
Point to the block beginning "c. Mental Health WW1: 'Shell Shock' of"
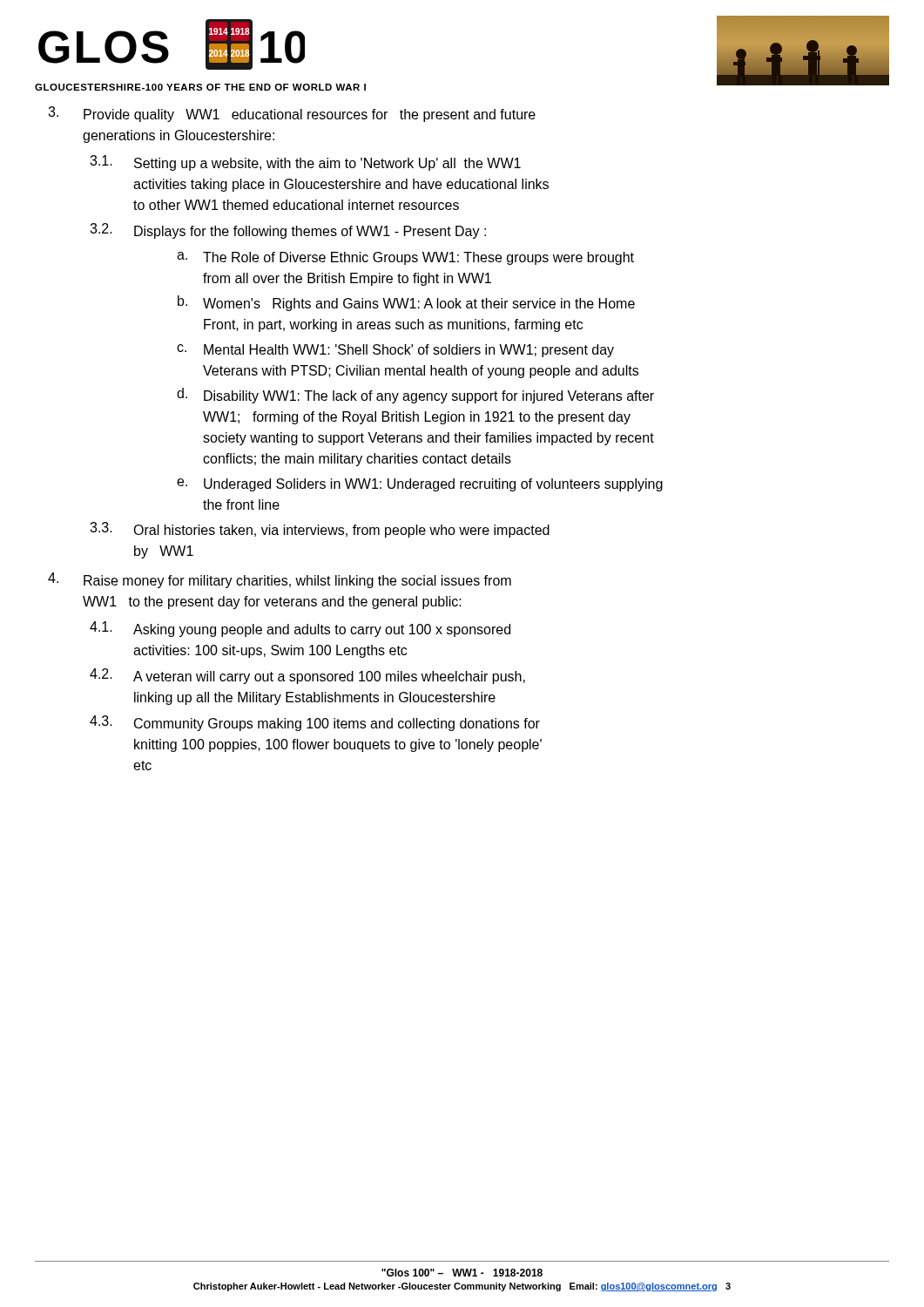coord(421,361)
